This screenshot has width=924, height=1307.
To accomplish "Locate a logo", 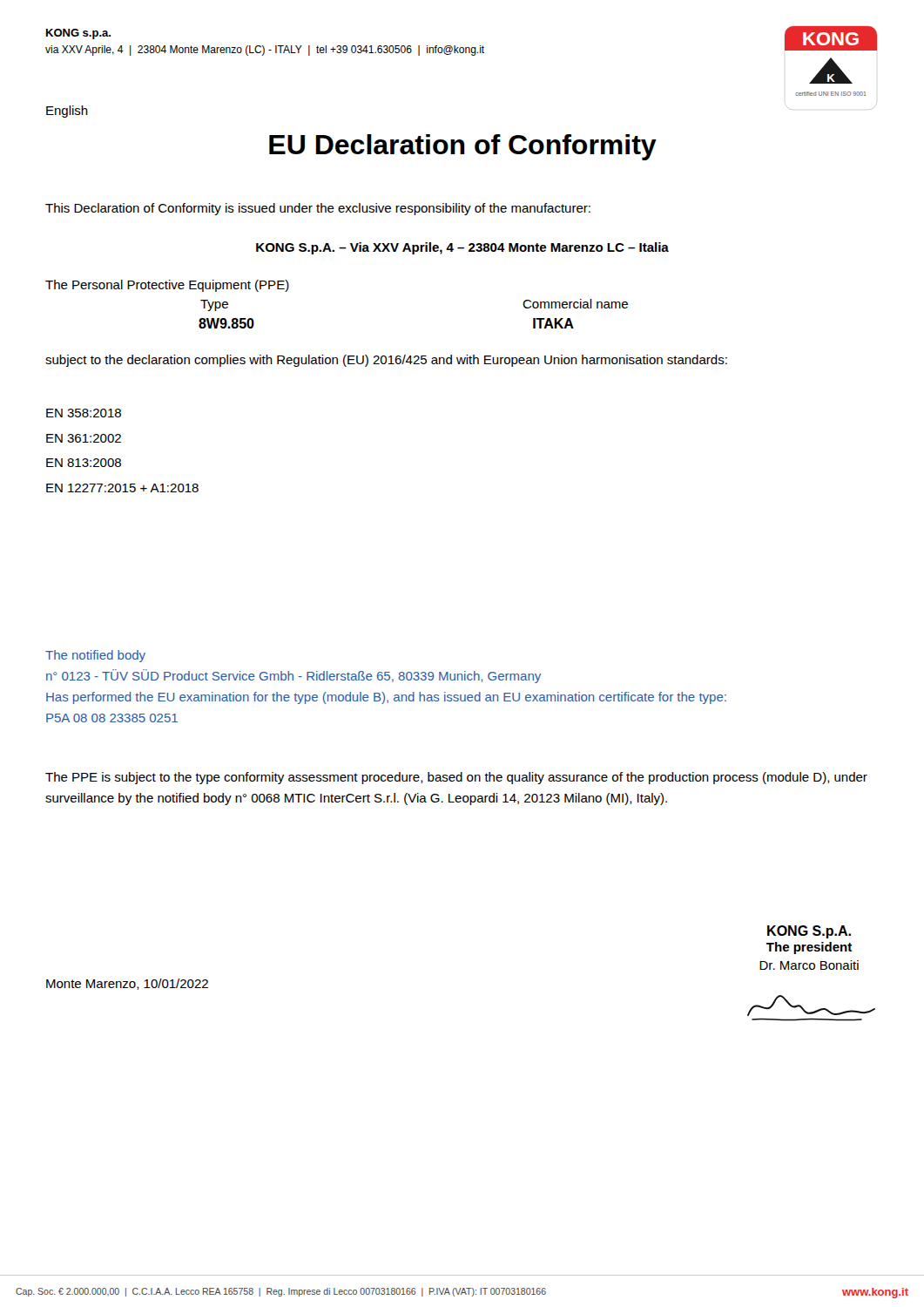I will (831, 68).
